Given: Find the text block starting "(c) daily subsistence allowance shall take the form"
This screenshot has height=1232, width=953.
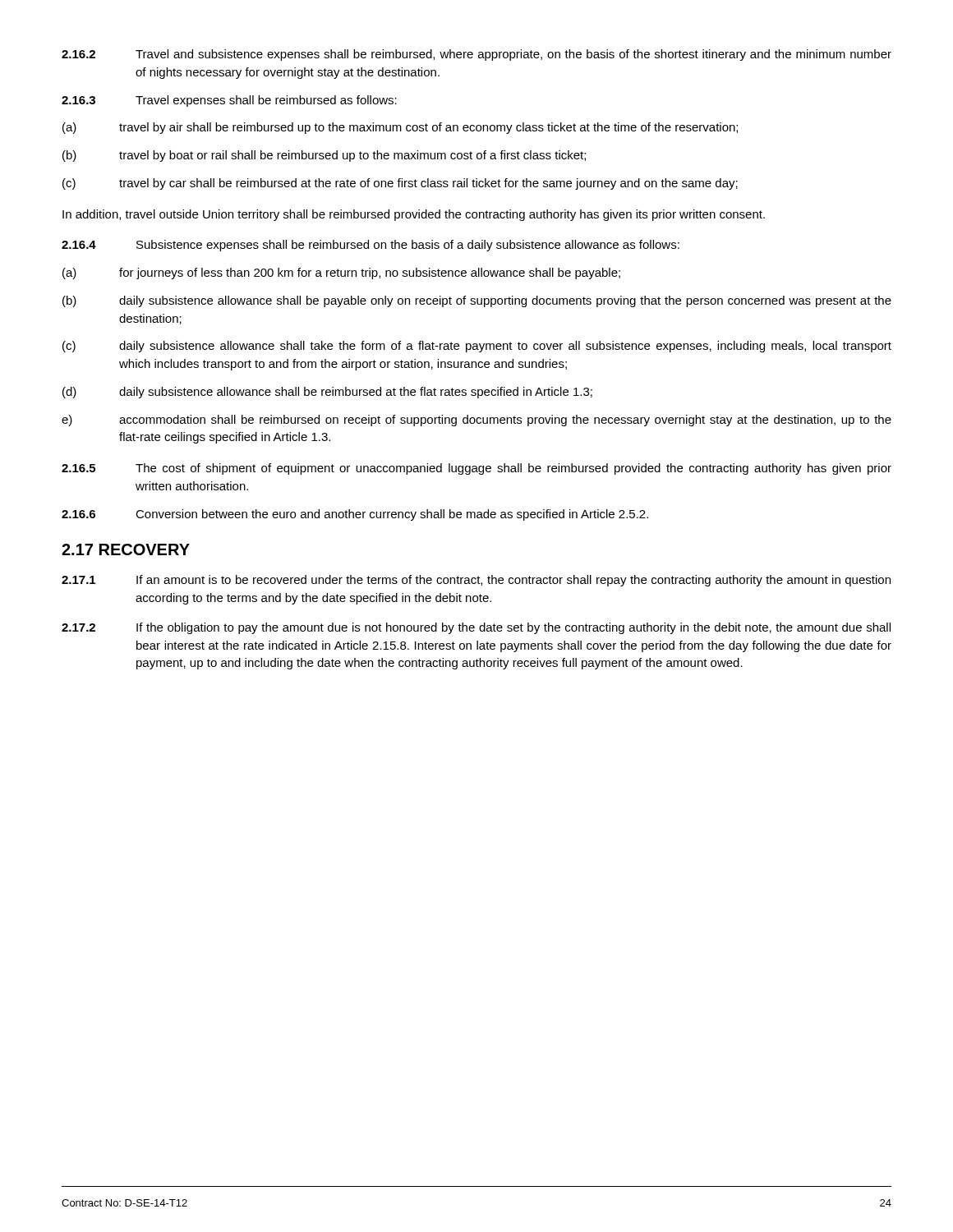Looking at the screenshot, I should 476,355.
